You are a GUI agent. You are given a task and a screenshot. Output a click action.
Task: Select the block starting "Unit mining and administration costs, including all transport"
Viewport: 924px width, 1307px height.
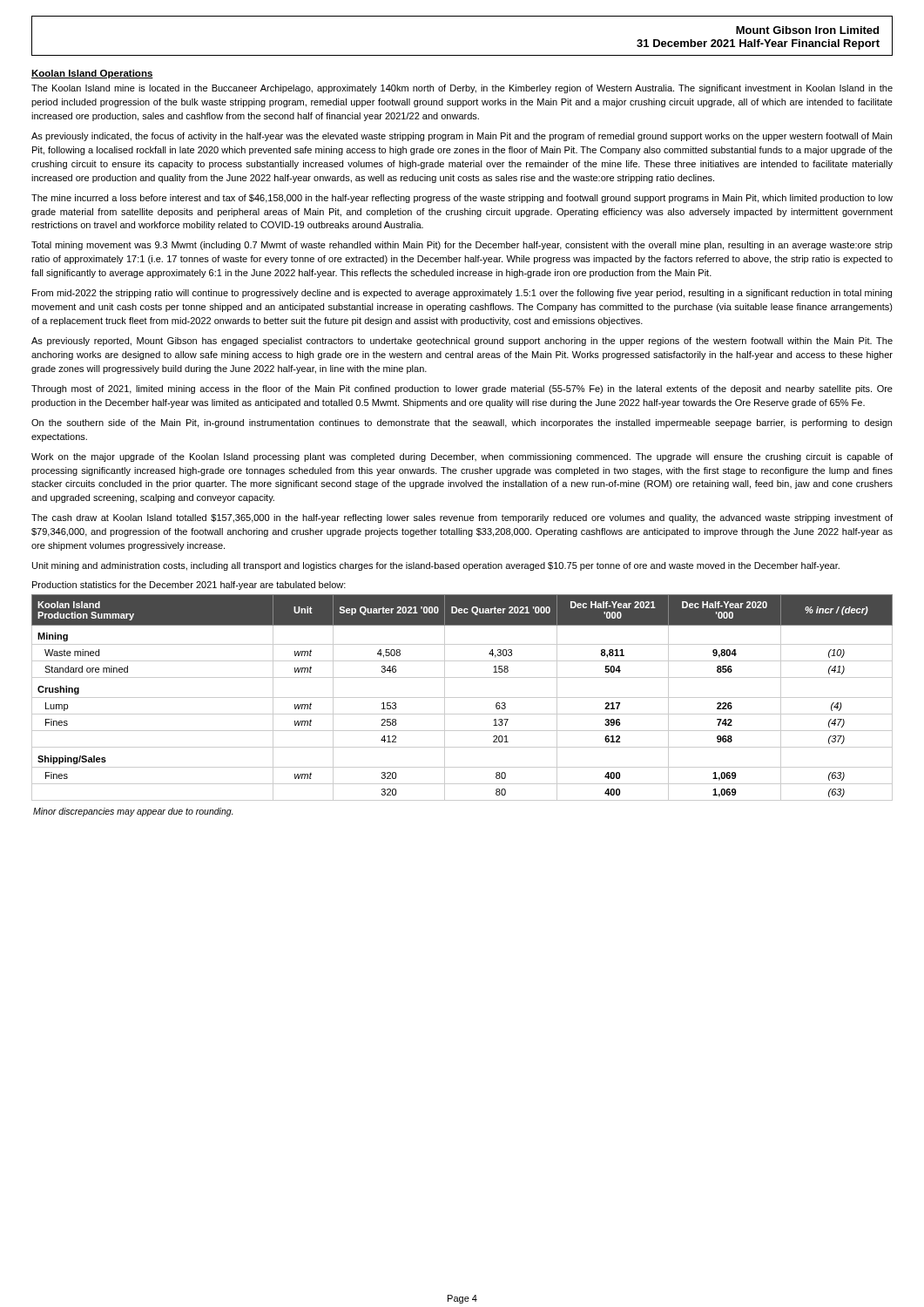point(436,566)
